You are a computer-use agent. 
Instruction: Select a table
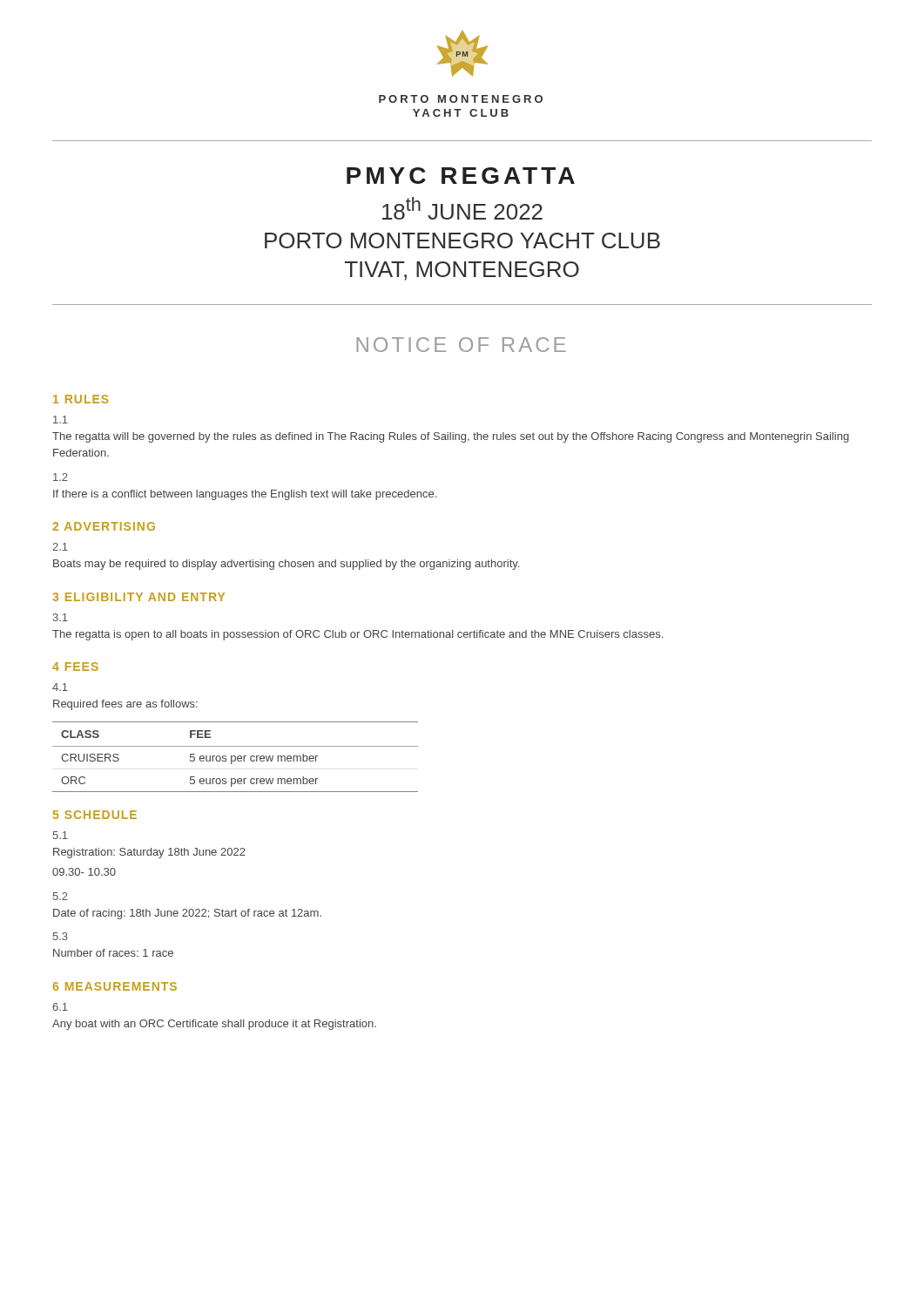click(462, 756)
